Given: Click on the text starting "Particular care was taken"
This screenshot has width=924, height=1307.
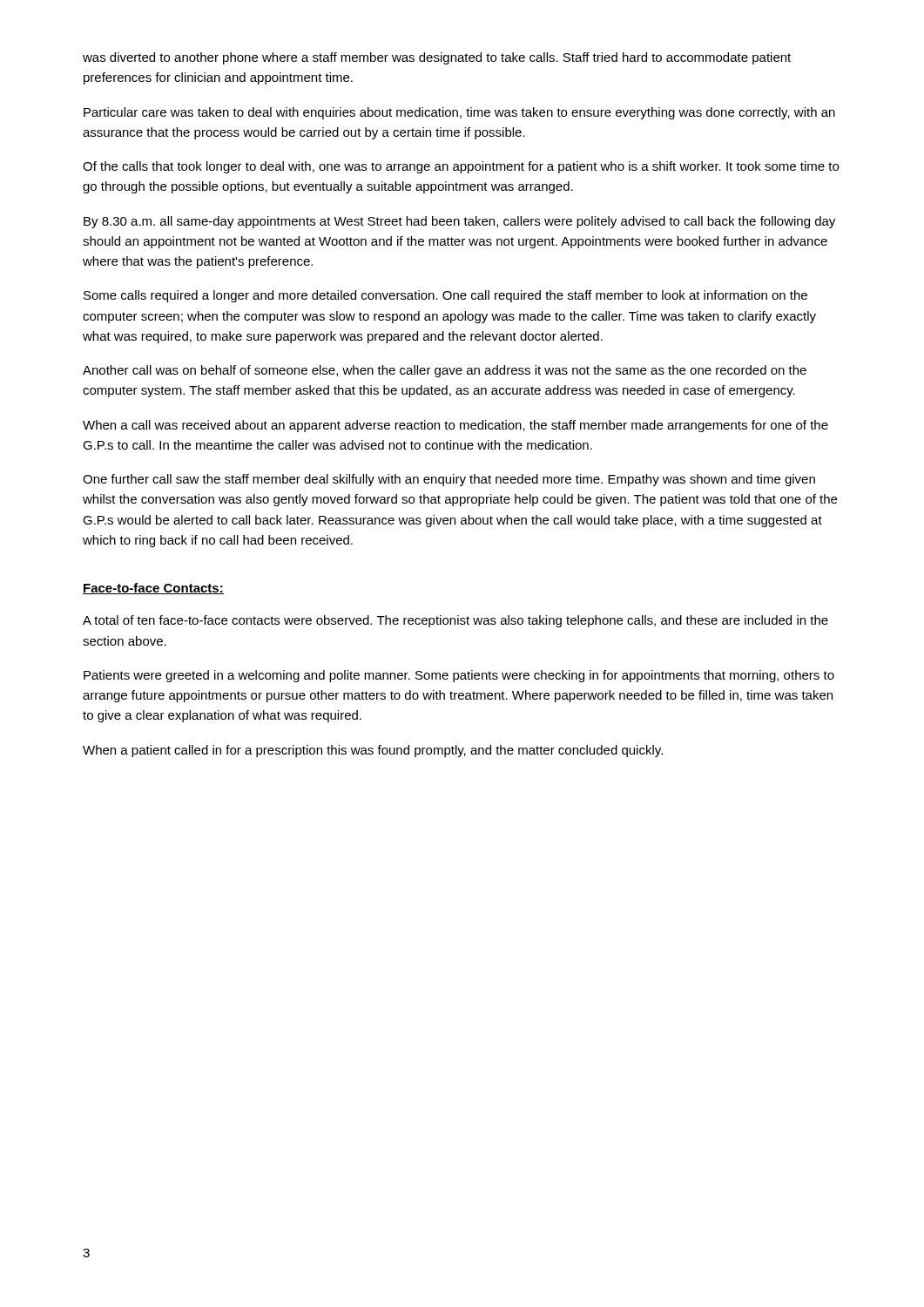Looking at the screenshot, I should [459, 122].
